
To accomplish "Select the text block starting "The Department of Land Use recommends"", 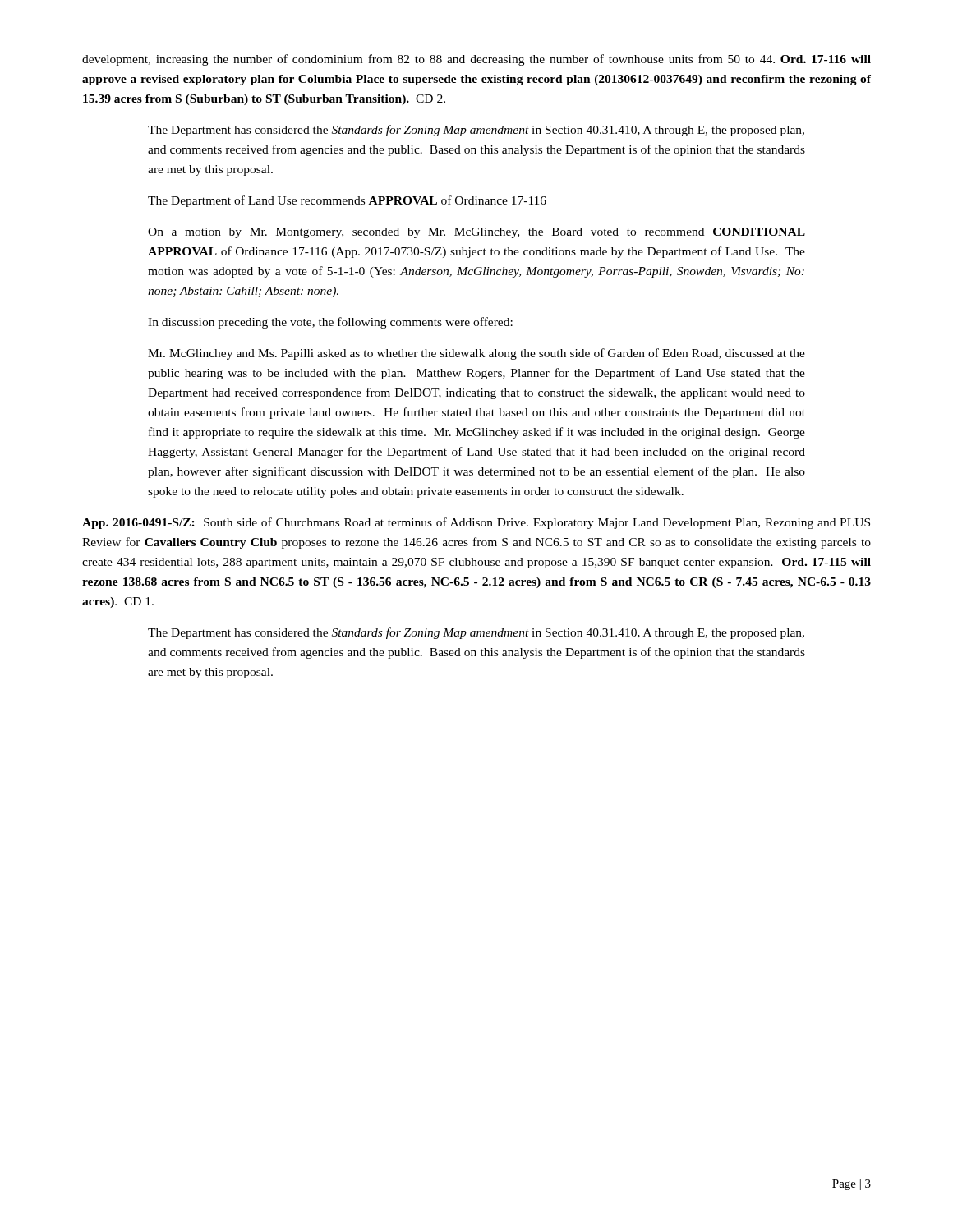I will [476, 200].
